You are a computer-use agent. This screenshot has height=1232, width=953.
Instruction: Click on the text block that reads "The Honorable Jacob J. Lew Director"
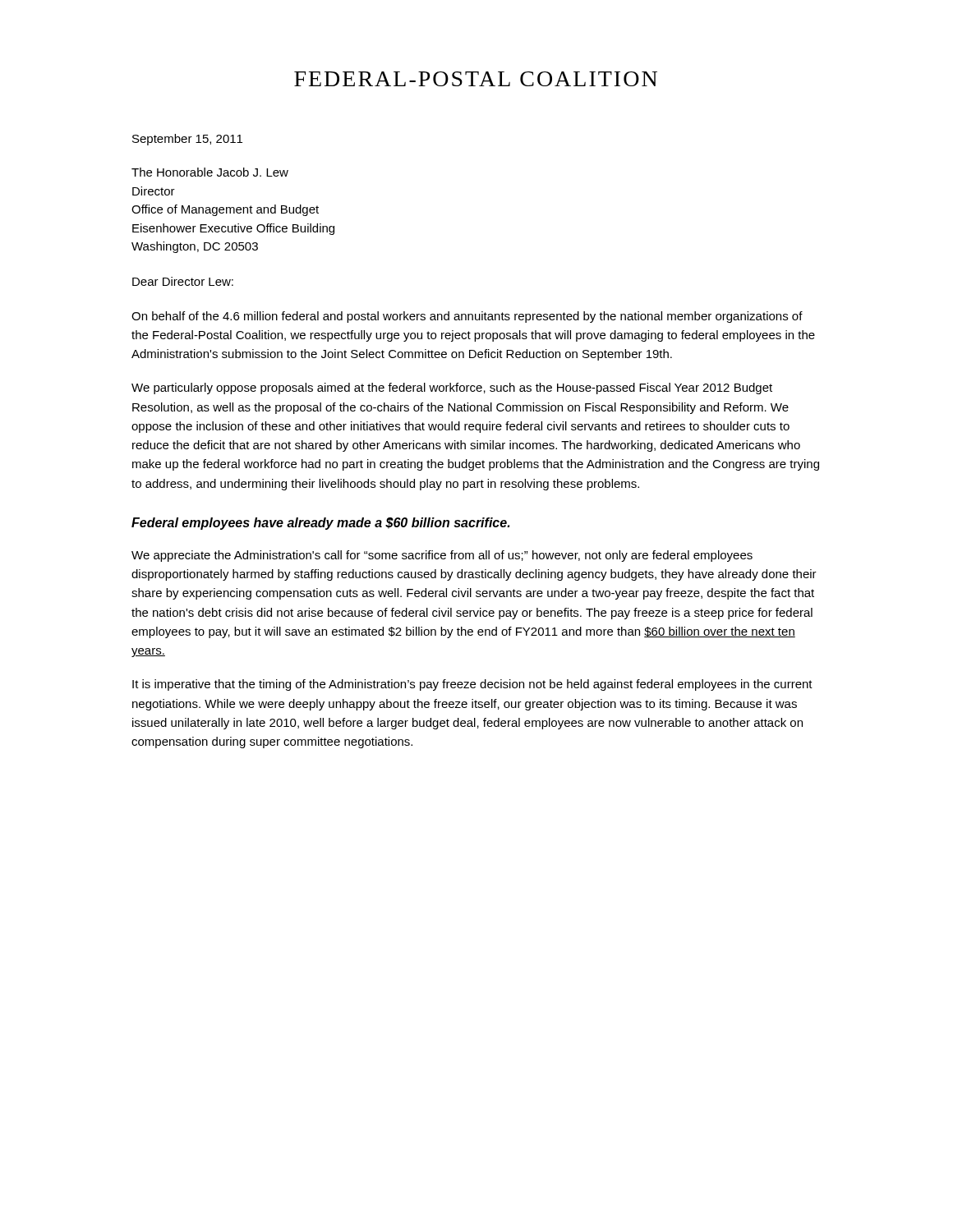click(233, 209)
